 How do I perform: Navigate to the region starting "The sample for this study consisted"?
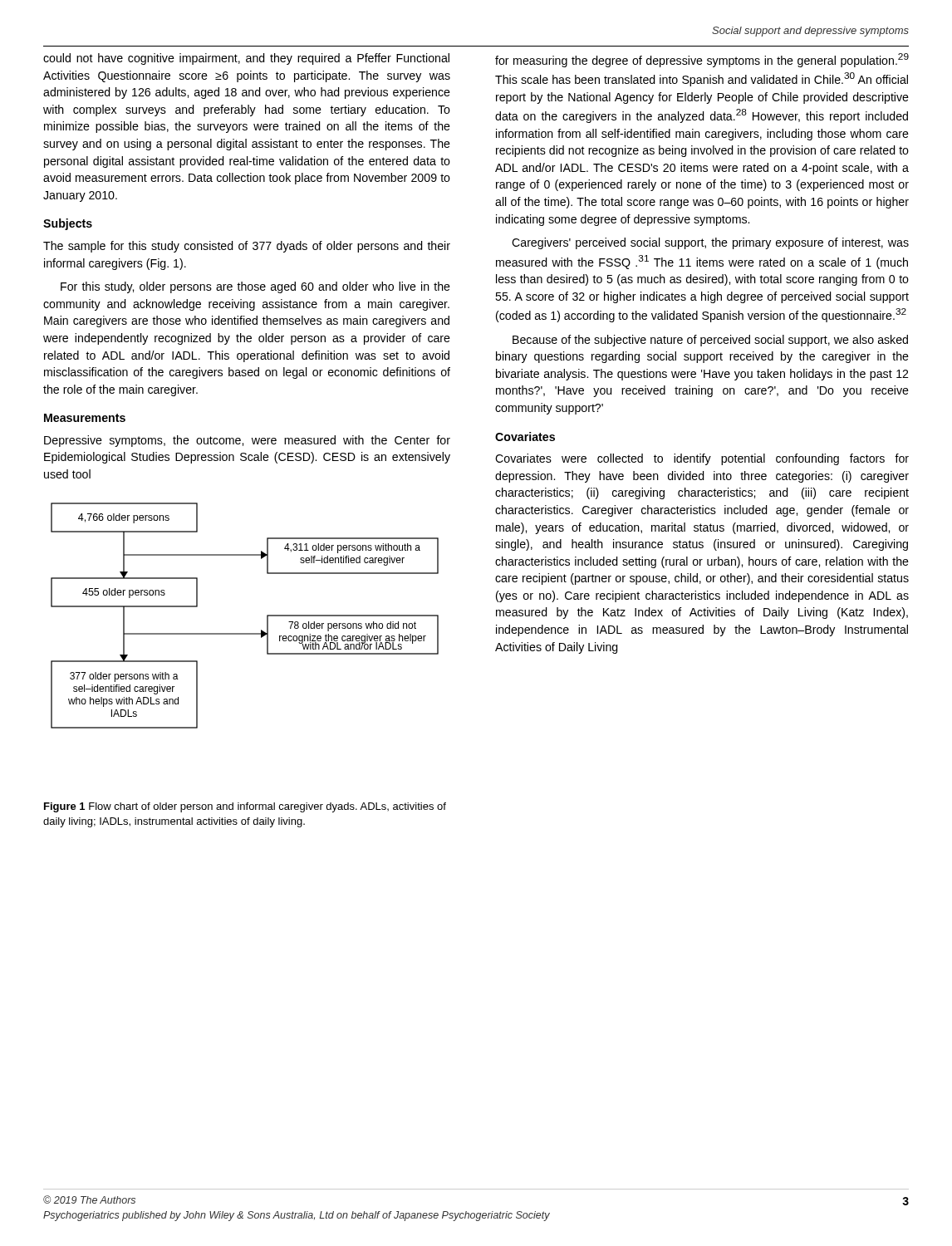pyautogui.click(x=247, y=318)
